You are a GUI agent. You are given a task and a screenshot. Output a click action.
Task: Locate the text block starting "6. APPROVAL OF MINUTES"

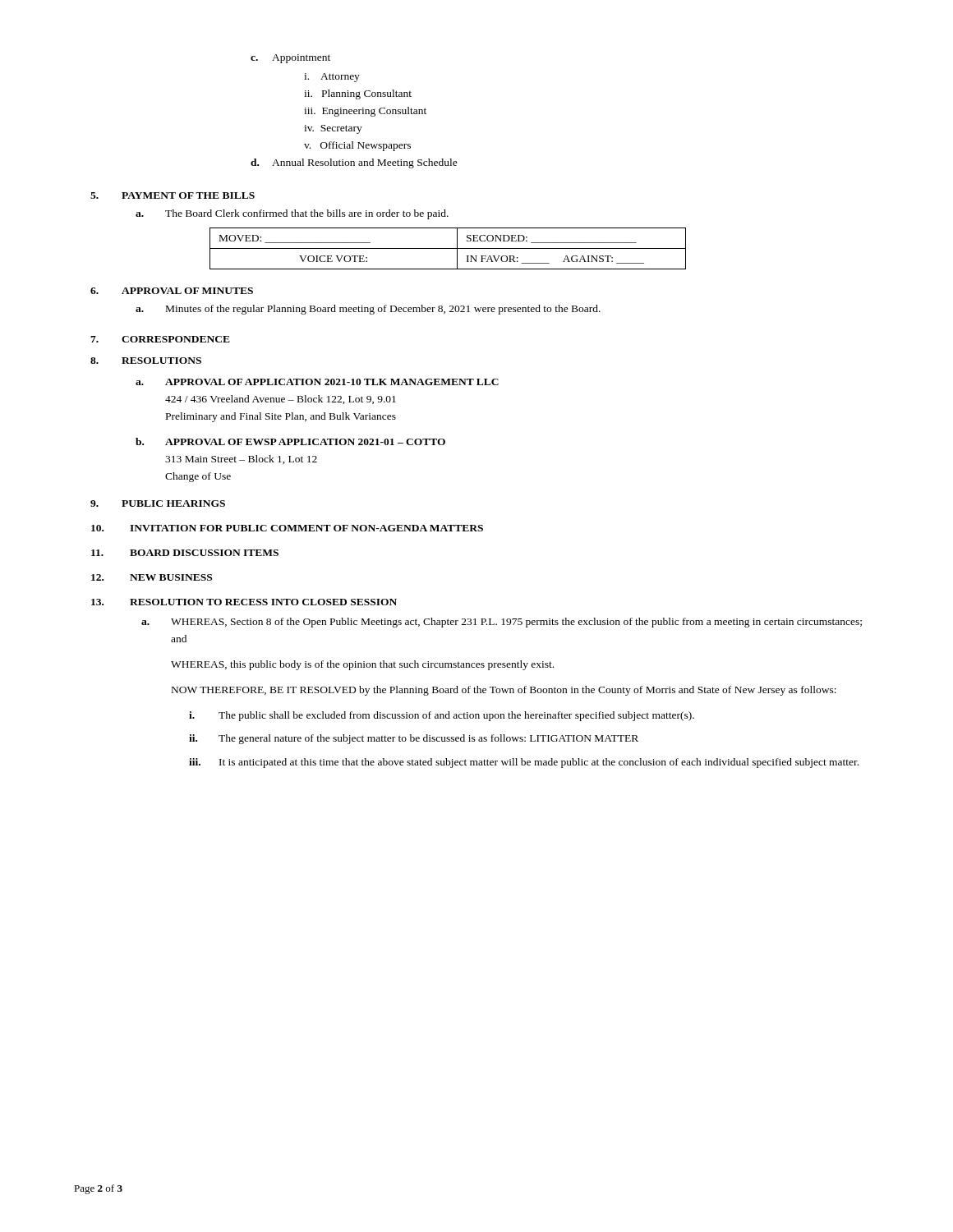tap(172, 291)
